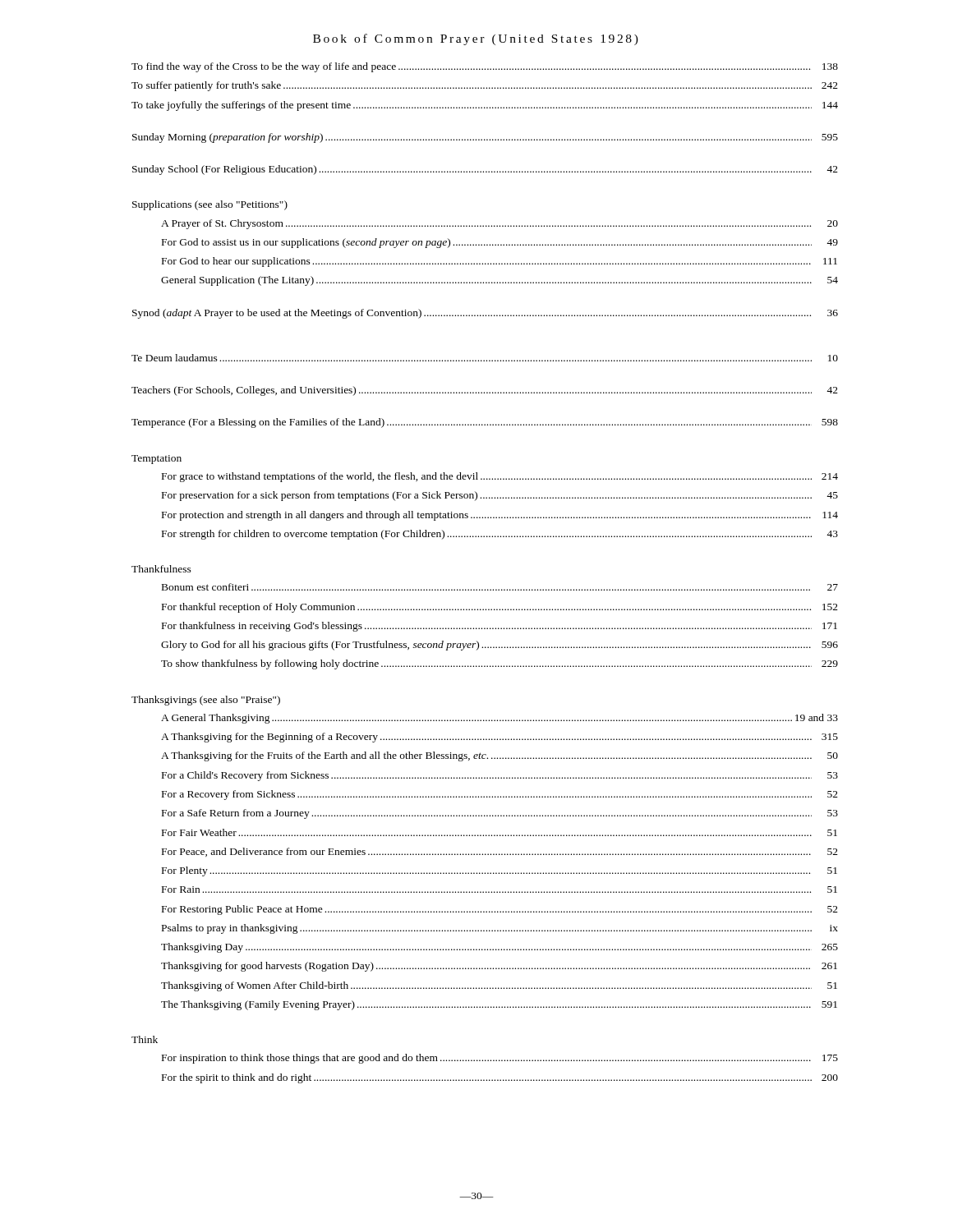Find the list item that says "Glory to God for all"
Viewport: 953px width, 1232px height.
tap(500, 645)
